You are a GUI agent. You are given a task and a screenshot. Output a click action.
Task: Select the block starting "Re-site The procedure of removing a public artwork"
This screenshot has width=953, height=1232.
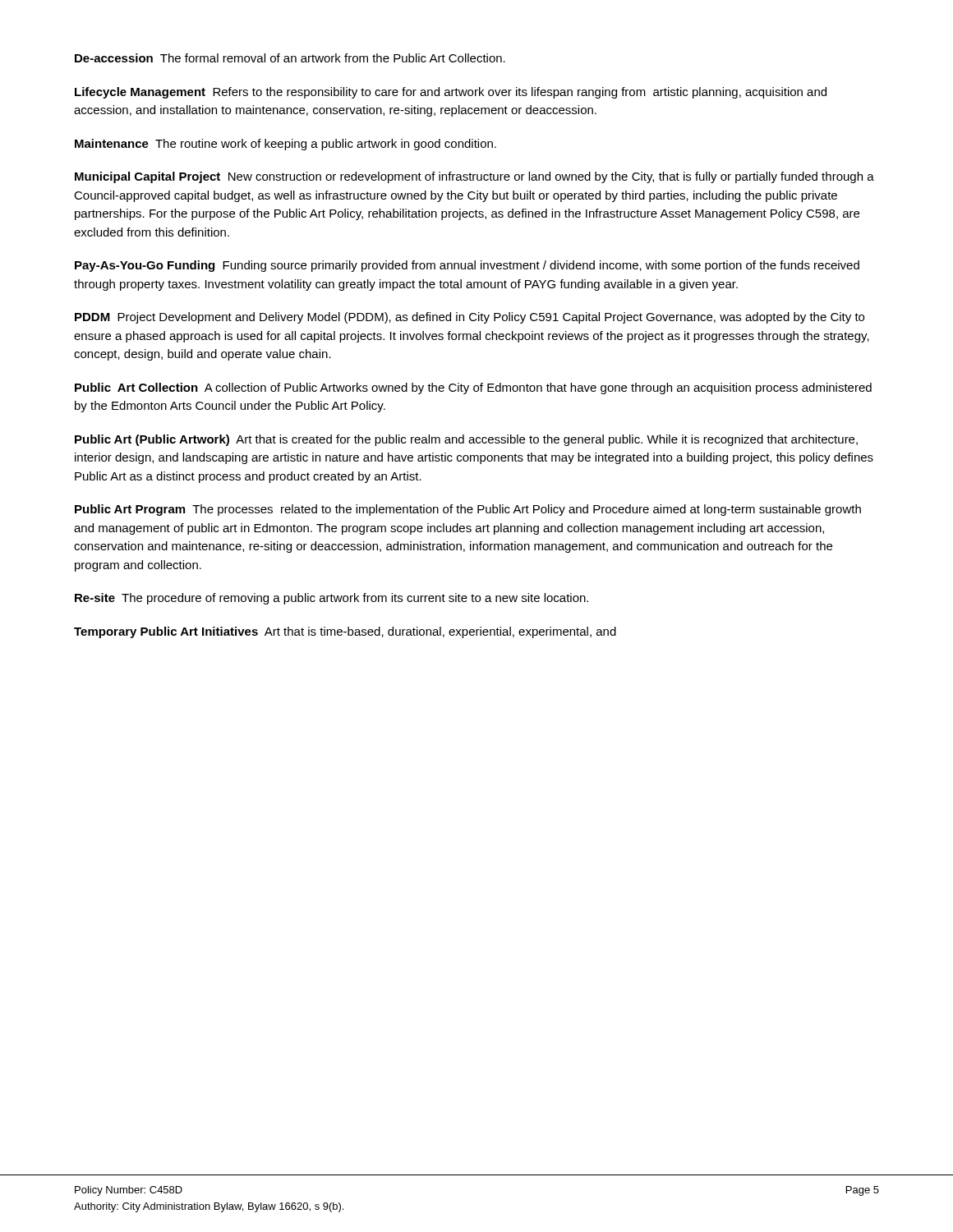(332, 598)
